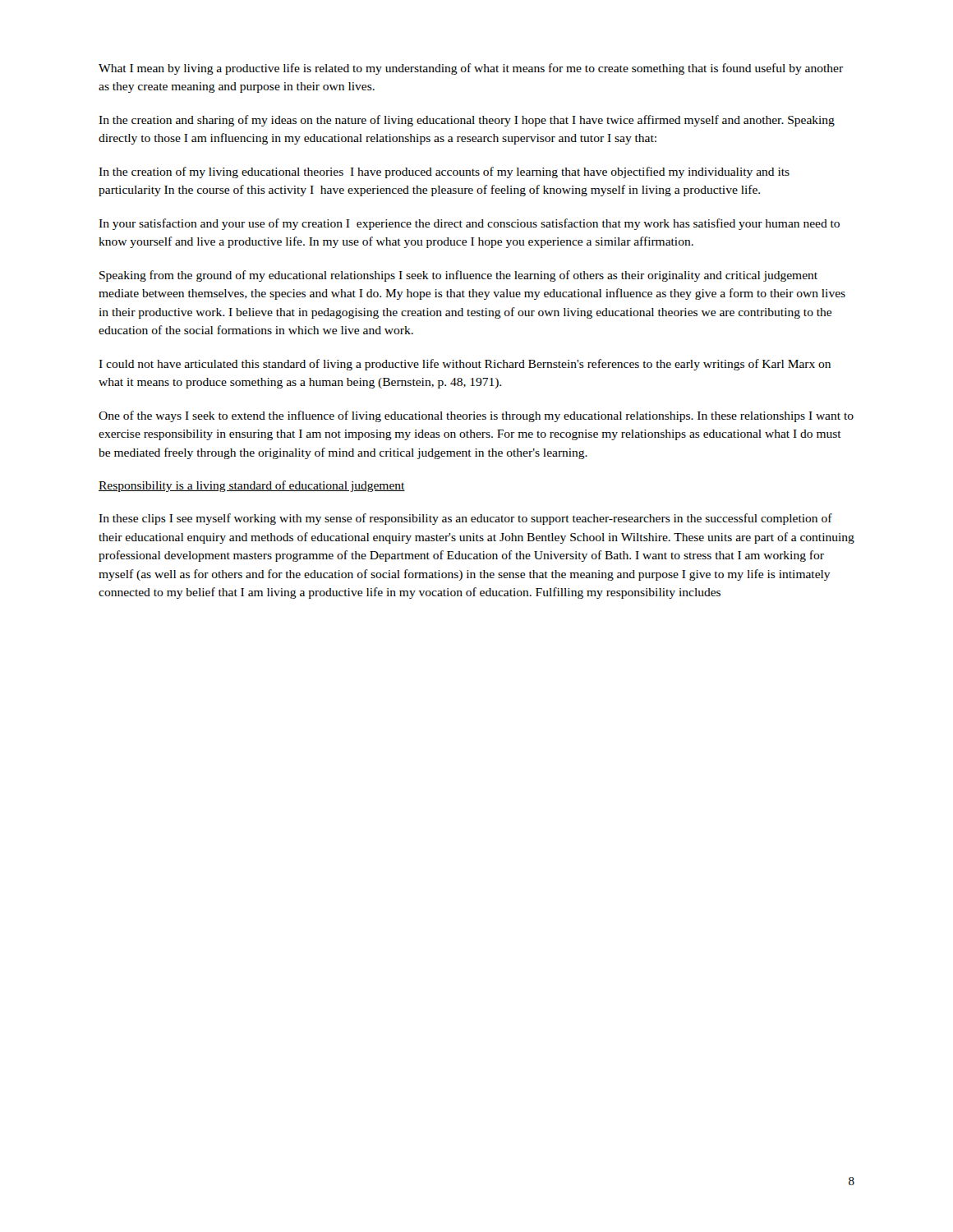
Task: Navigate to the region starting "Speaking from the ground"
Action: pos(472,302)
